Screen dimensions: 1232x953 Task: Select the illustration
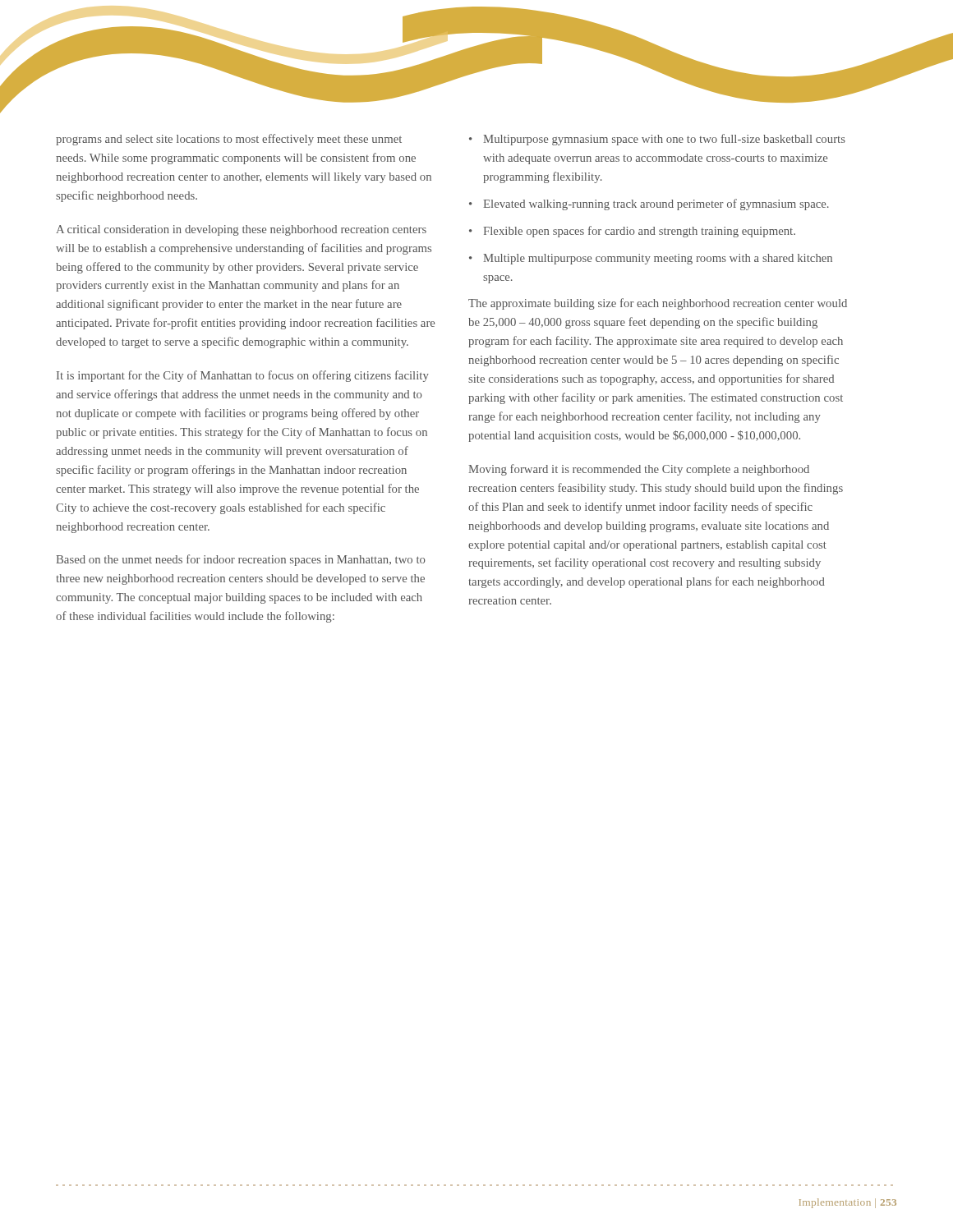tap(476, 64)
